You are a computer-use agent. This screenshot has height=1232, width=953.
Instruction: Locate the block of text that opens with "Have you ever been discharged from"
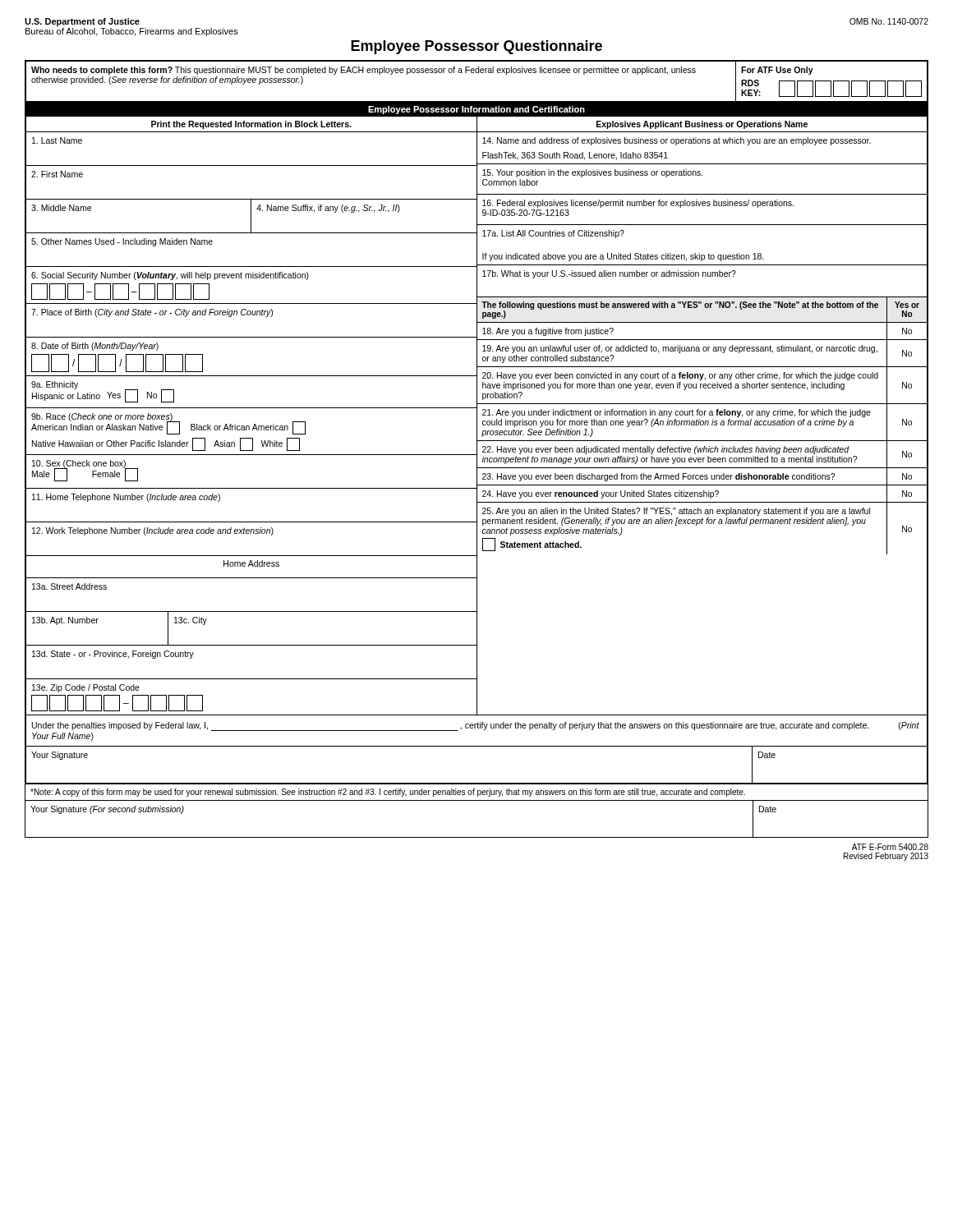point(702,476)
